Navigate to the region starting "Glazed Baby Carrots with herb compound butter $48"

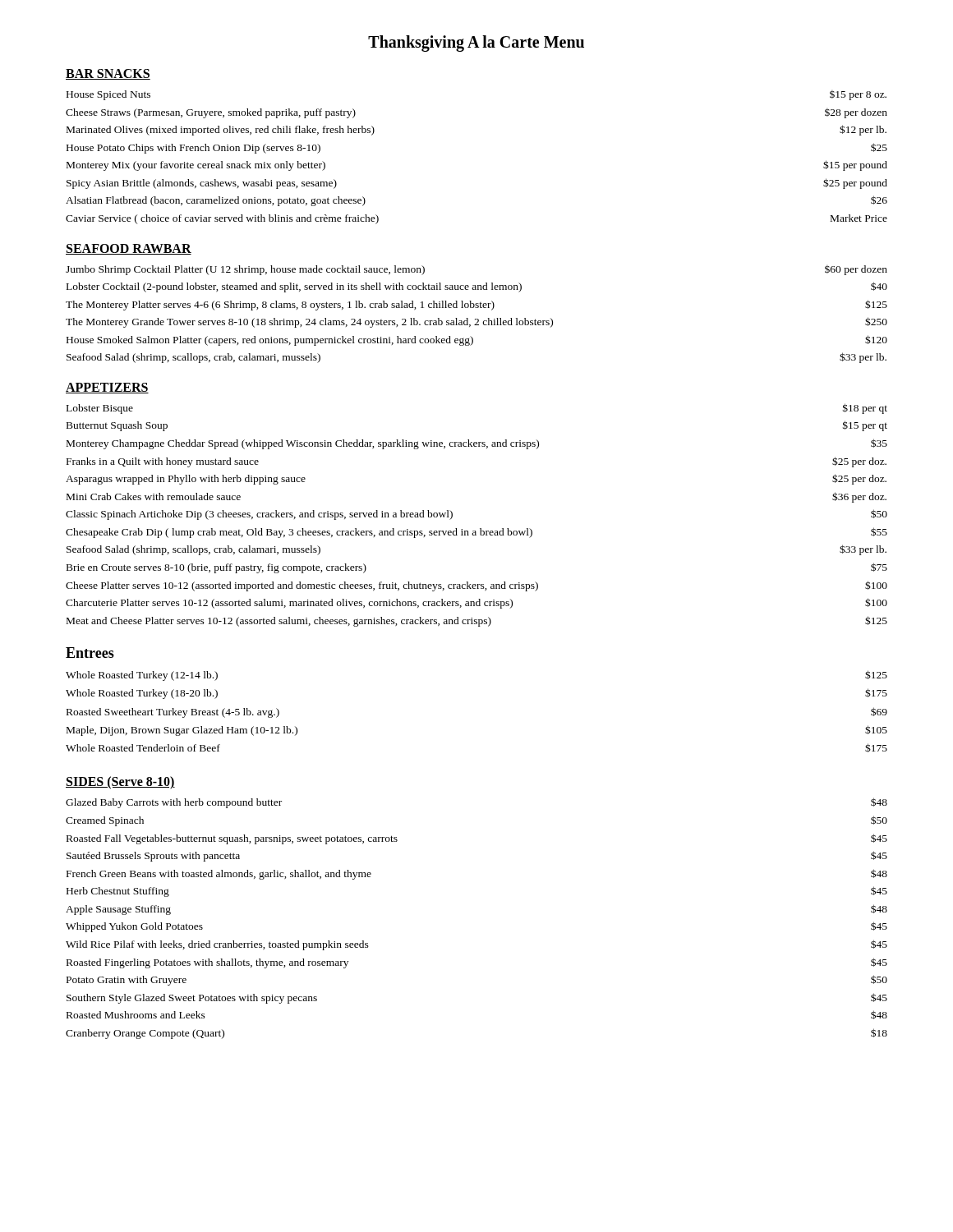pyautogui.click(x=175, y=801)
